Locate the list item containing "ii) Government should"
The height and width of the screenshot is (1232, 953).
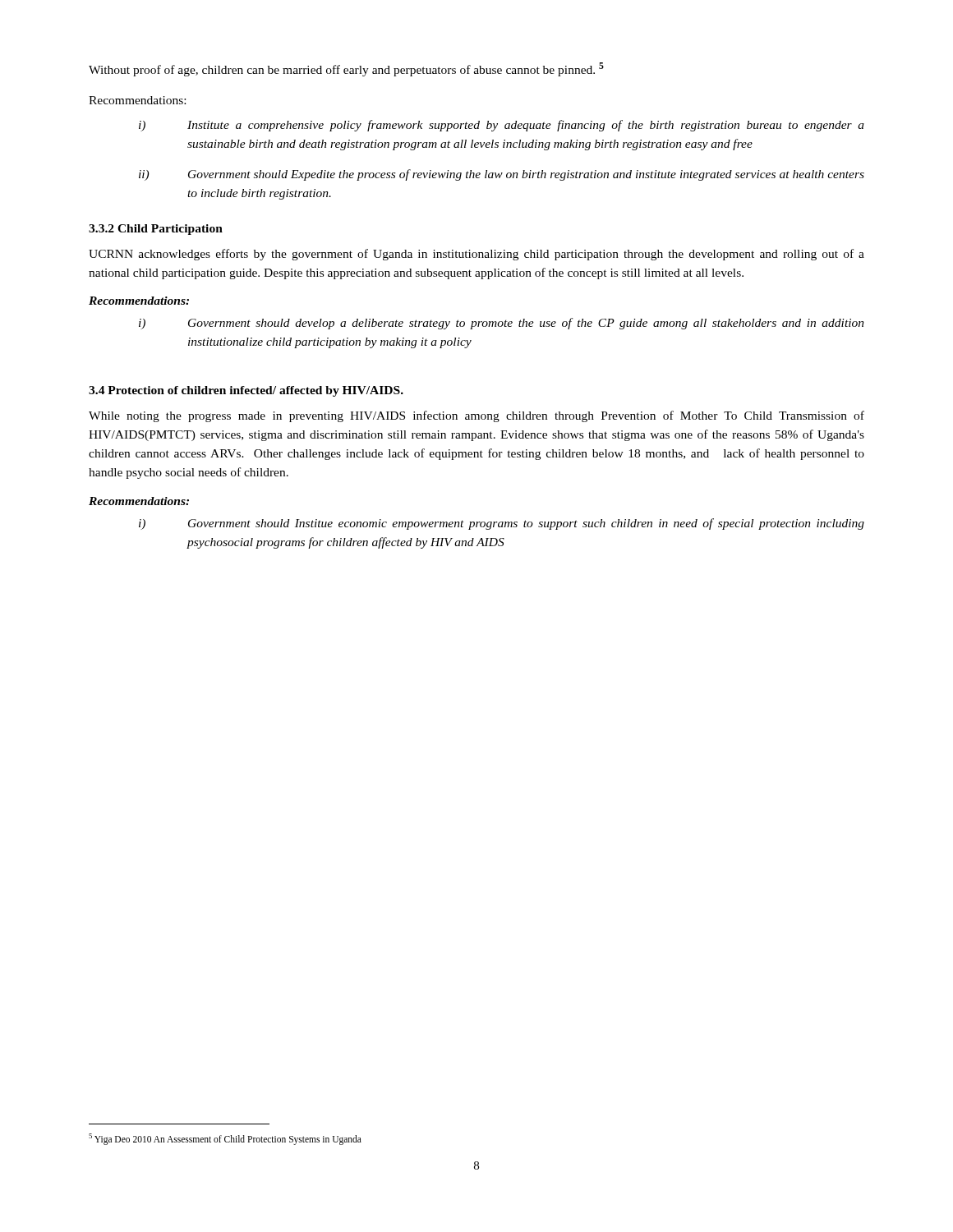(501, 183)
